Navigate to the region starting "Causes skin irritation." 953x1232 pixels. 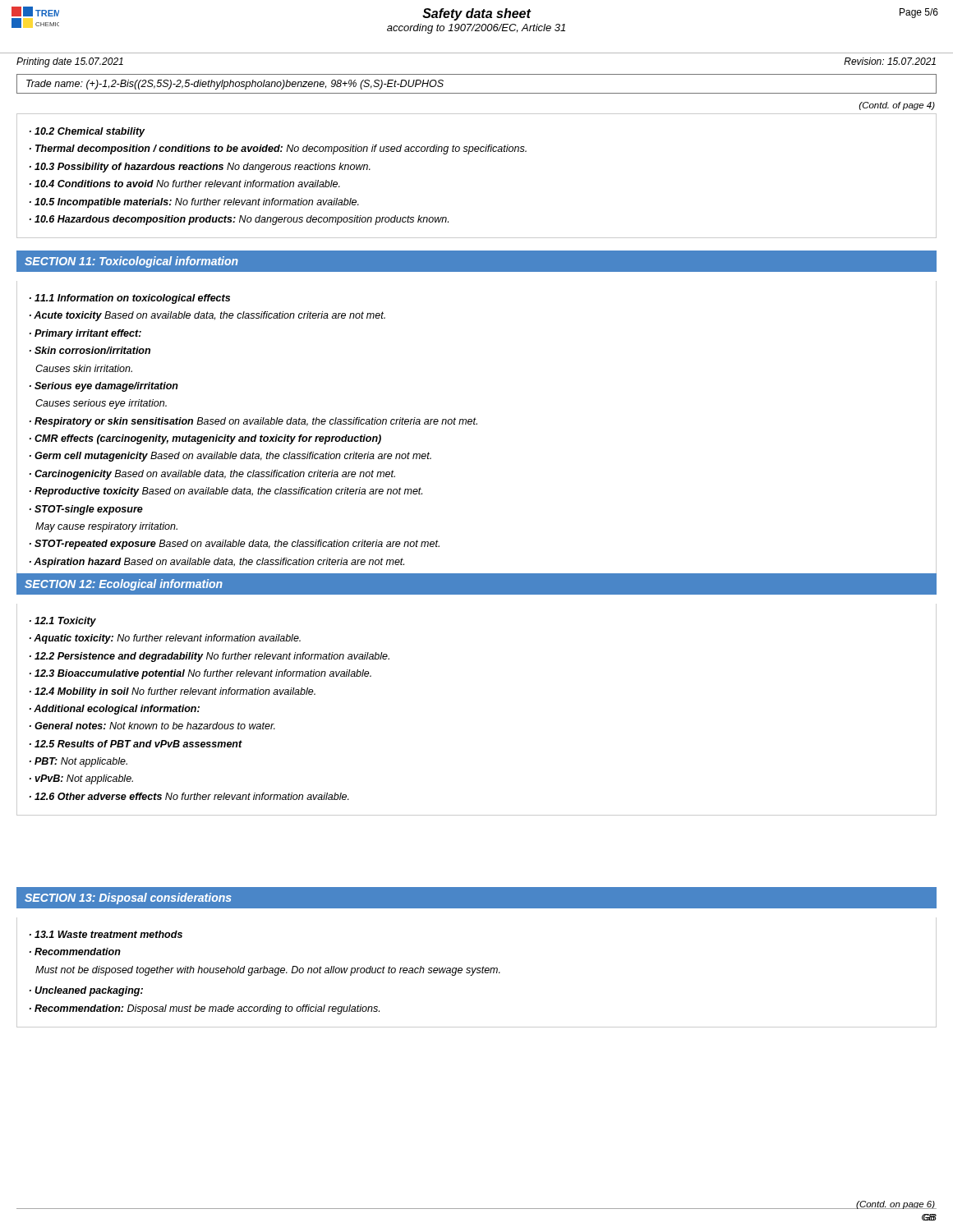[x=84, y=368]
